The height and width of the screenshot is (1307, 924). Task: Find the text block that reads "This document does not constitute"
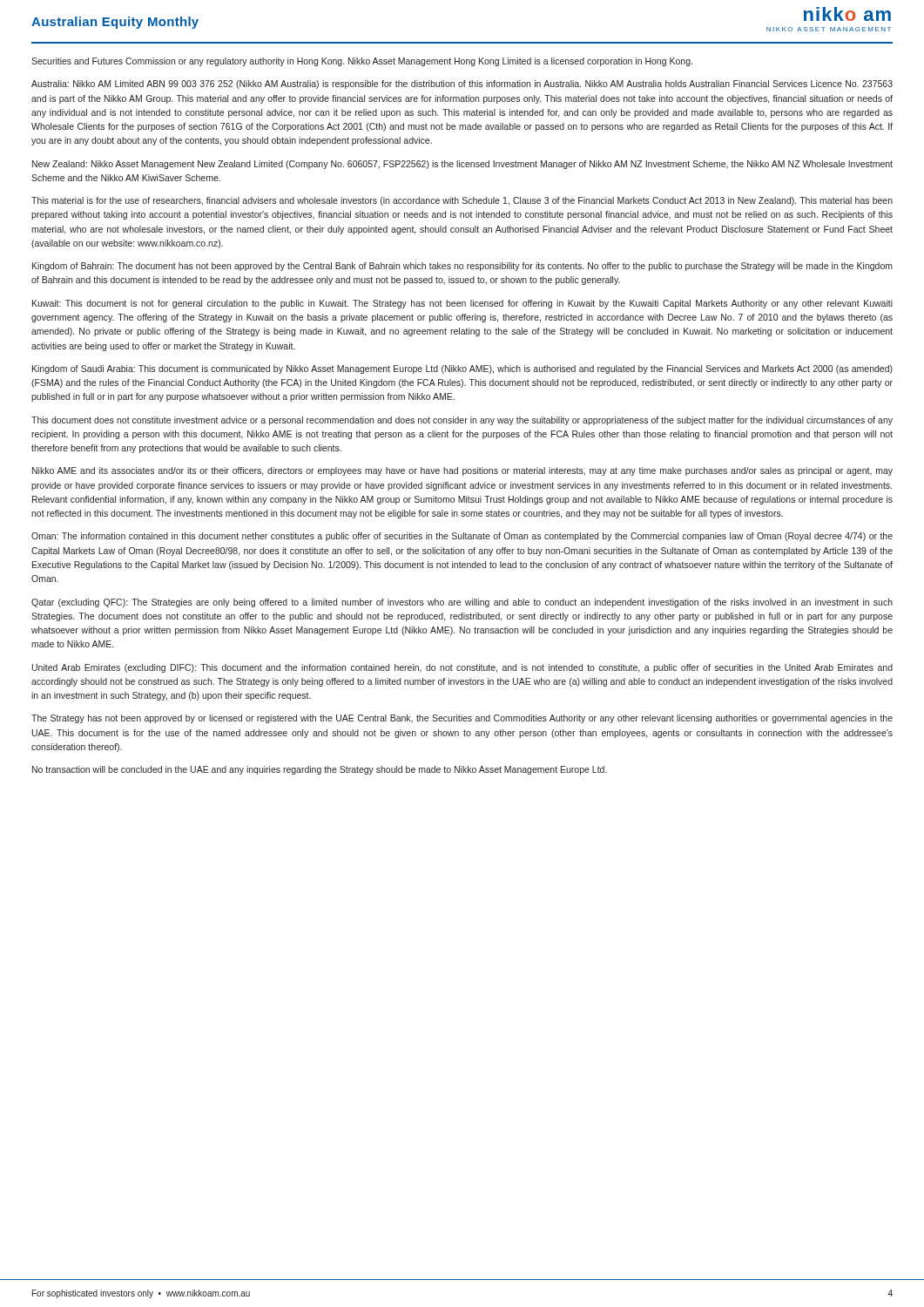point(462,434)
